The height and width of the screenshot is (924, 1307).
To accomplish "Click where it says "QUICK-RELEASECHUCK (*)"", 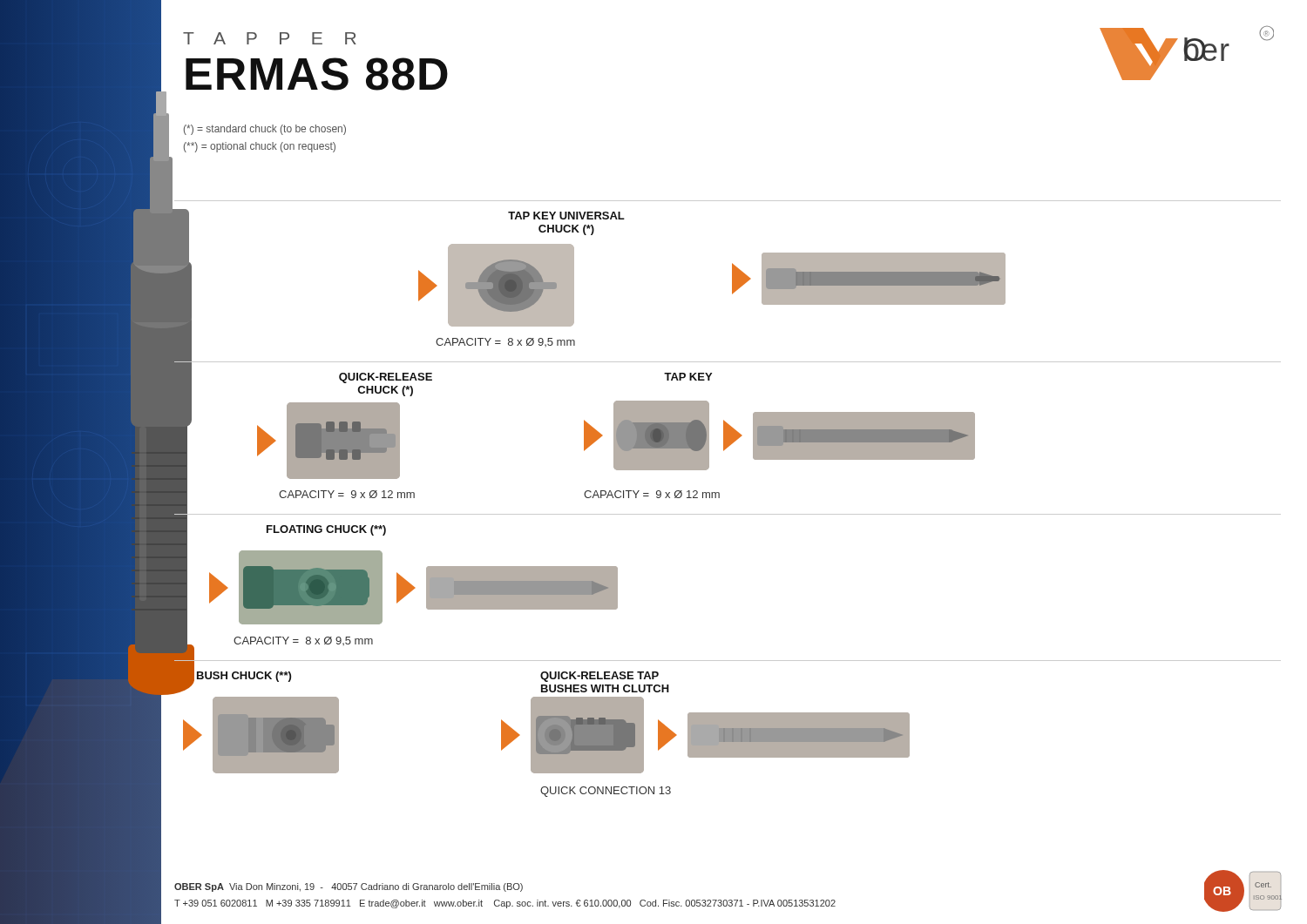I will (x=386, y=383).
